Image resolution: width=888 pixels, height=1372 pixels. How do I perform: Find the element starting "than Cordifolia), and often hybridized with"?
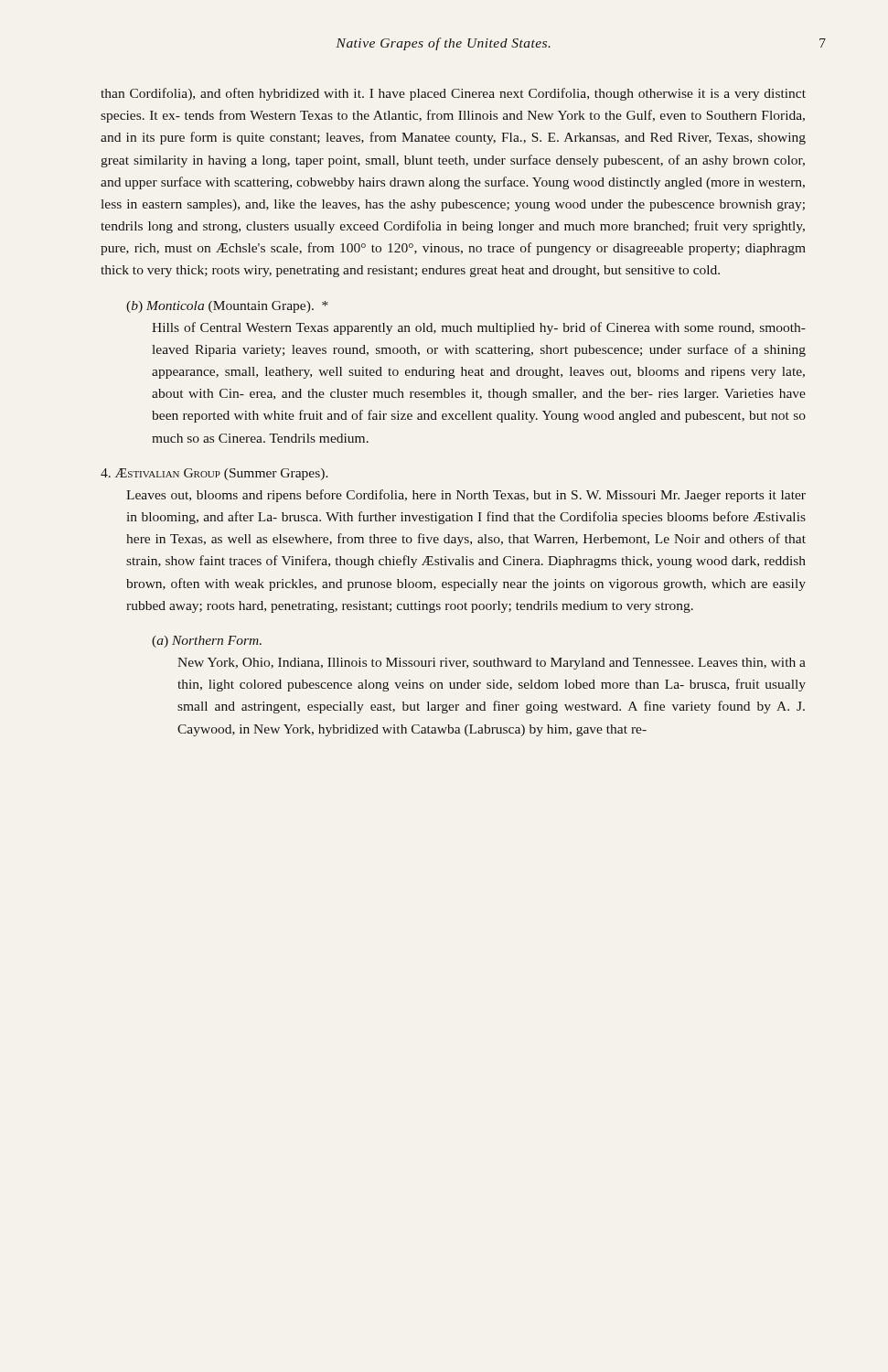[453, 181]
